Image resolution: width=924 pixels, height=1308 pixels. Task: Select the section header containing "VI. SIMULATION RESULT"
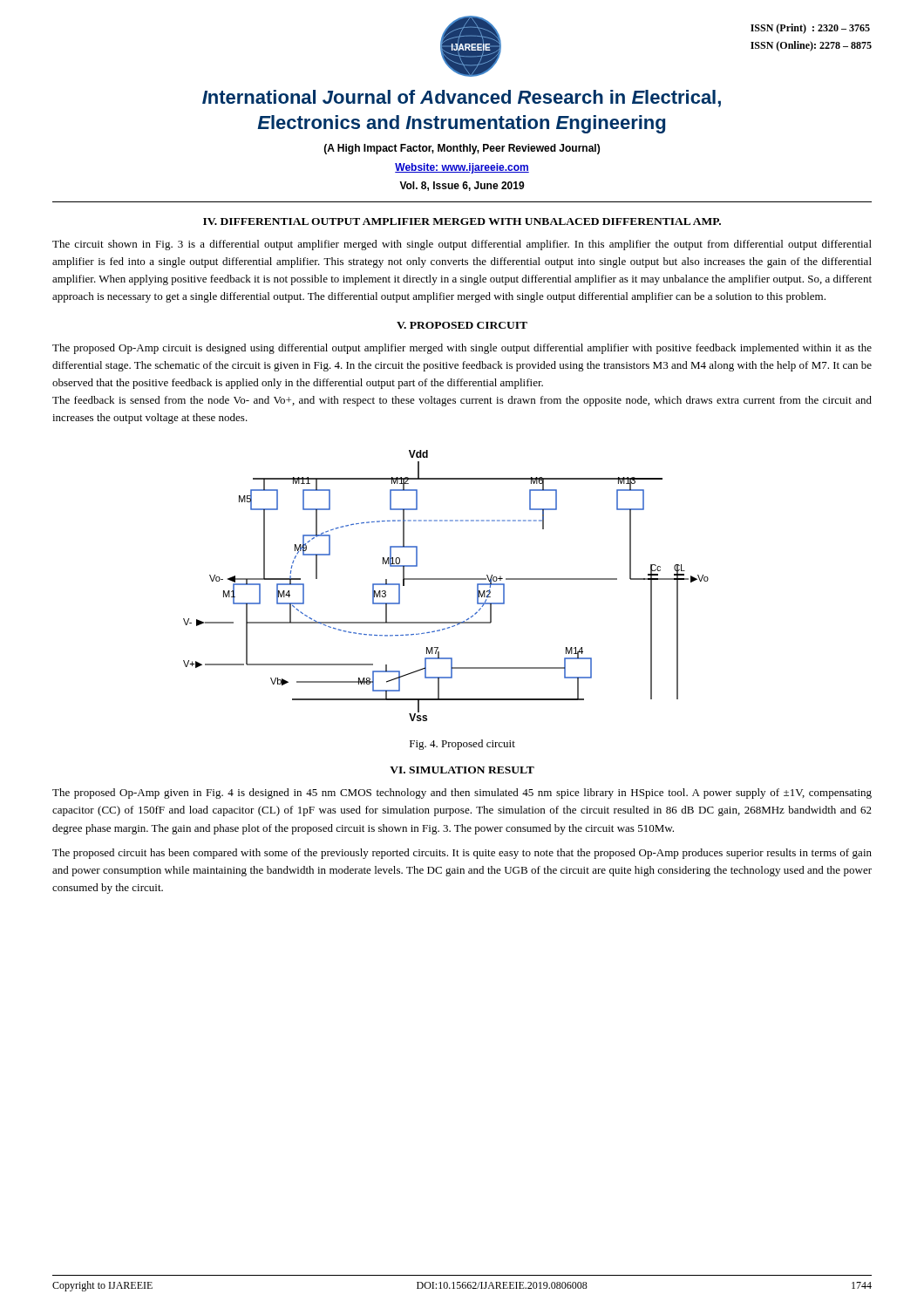pyautogui.click(x=462, y=770)
